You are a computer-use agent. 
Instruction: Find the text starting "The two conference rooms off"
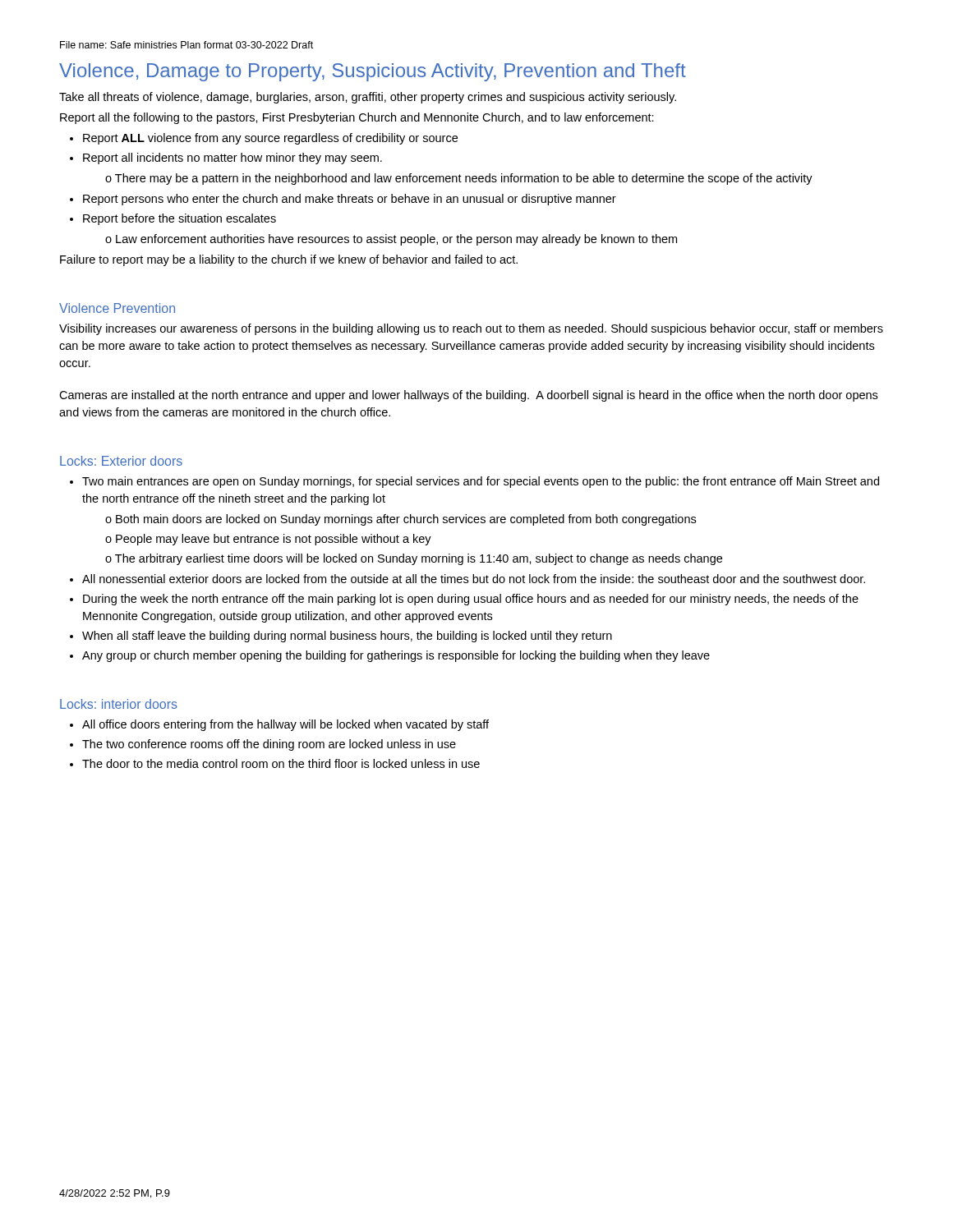269,745
